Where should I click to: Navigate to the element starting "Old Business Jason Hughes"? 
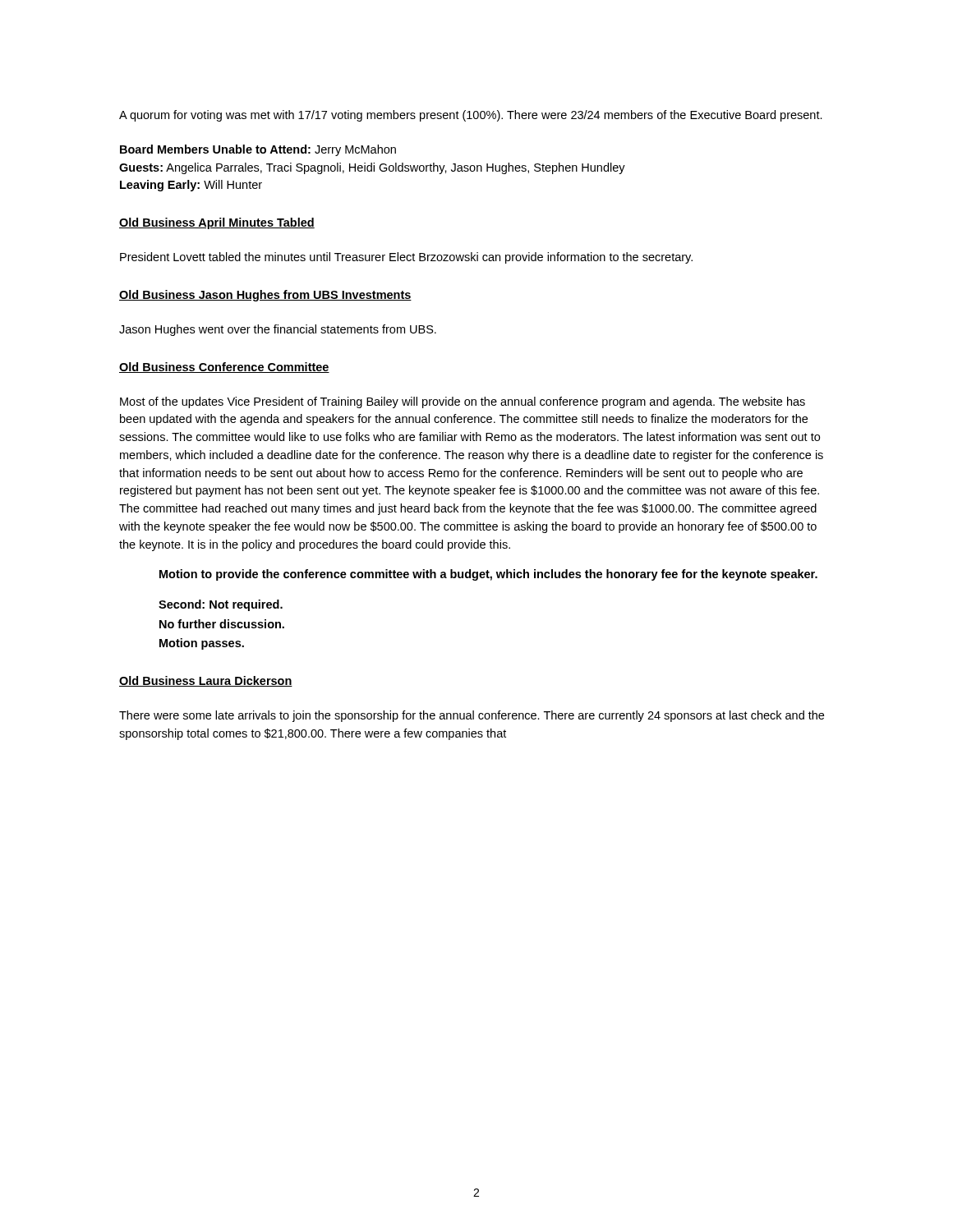click(265, 295)
